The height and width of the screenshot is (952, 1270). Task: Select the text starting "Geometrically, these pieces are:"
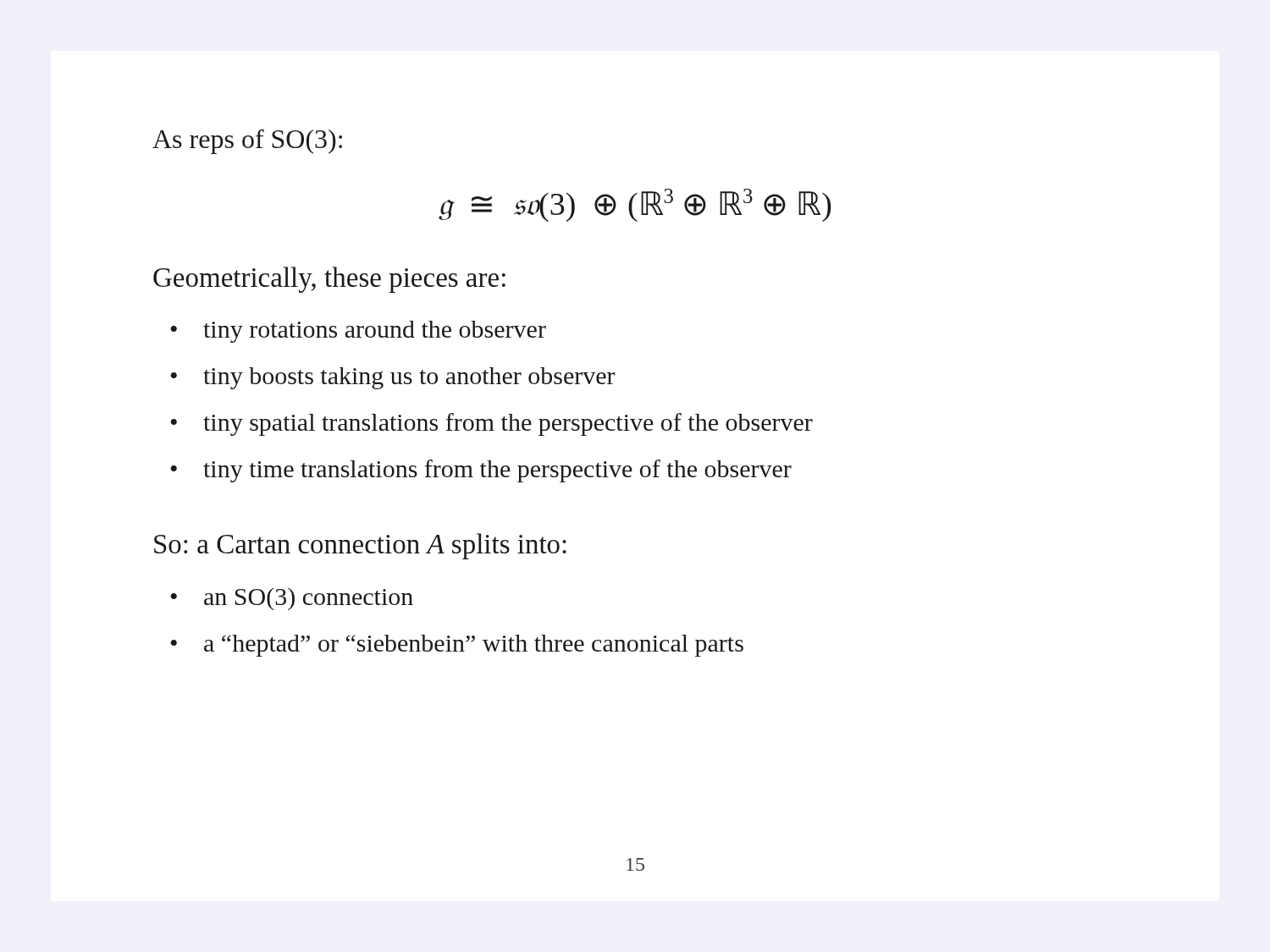pyautogui.click(x=330, y=277)
